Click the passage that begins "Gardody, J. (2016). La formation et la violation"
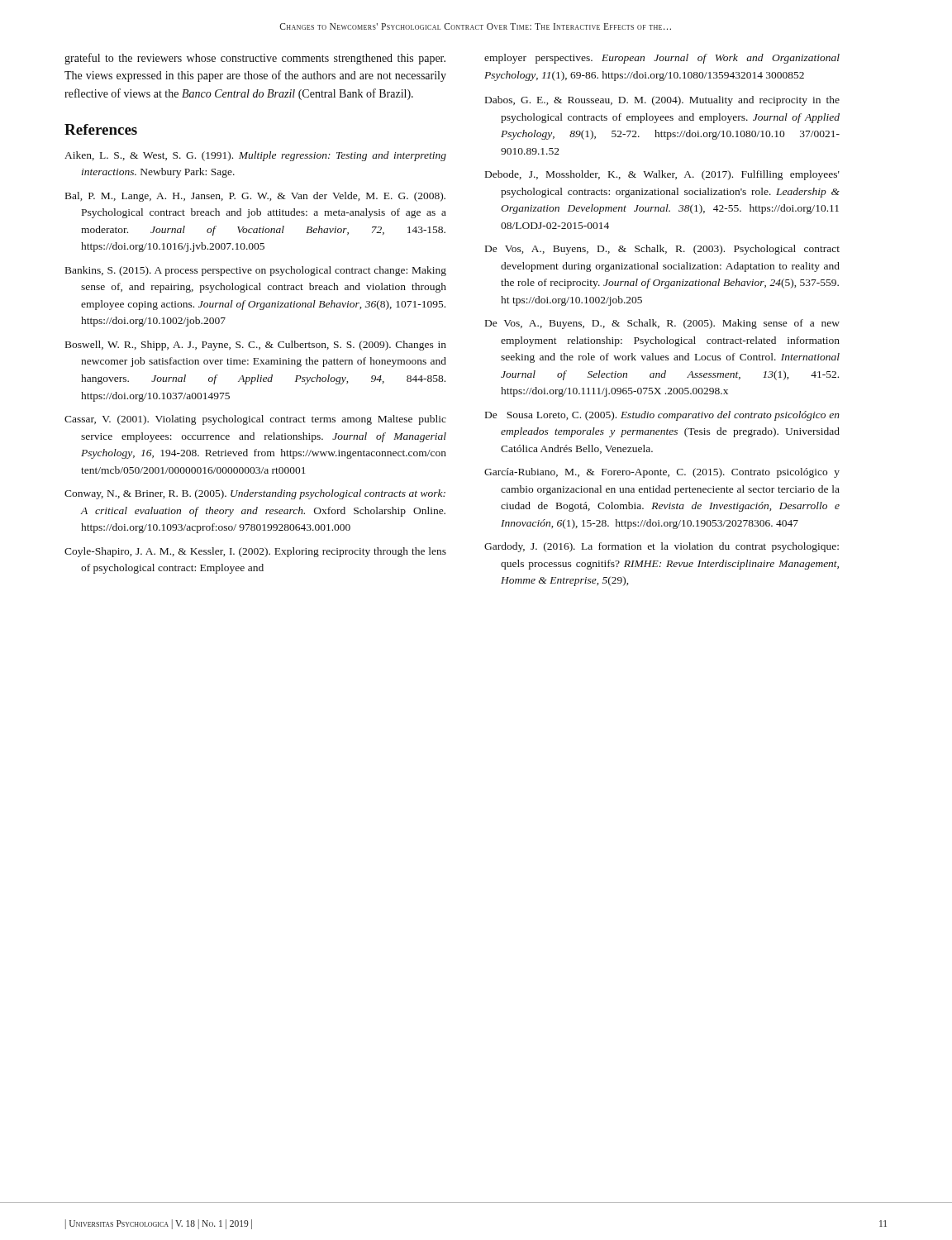This screenshot has height=1240, width=952. 662,563
